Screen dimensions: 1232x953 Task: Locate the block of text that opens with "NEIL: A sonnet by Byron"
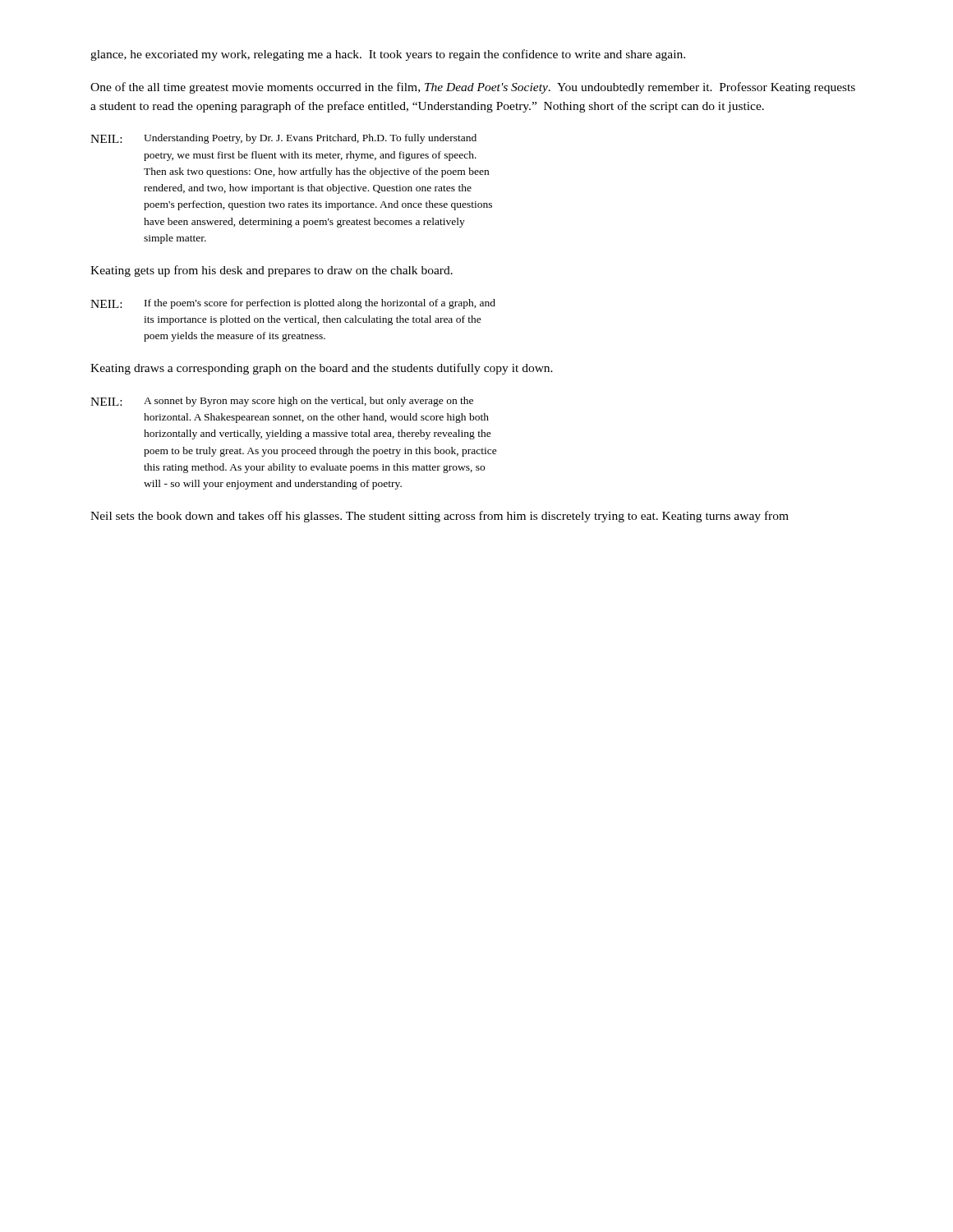coord(294,442)
